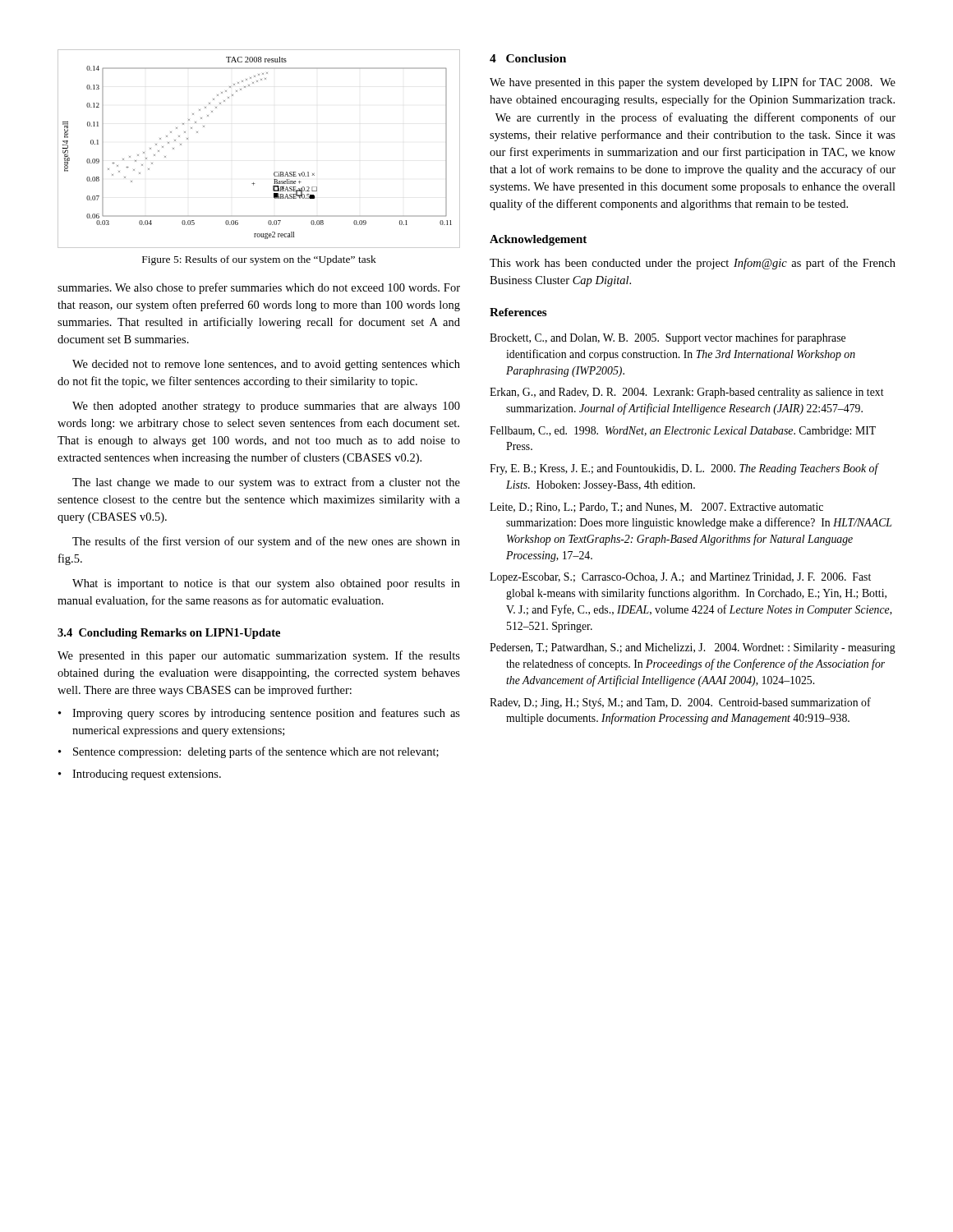
Task: Select the text block starting "The results of the first"
Action: click(x=259, y=550)
